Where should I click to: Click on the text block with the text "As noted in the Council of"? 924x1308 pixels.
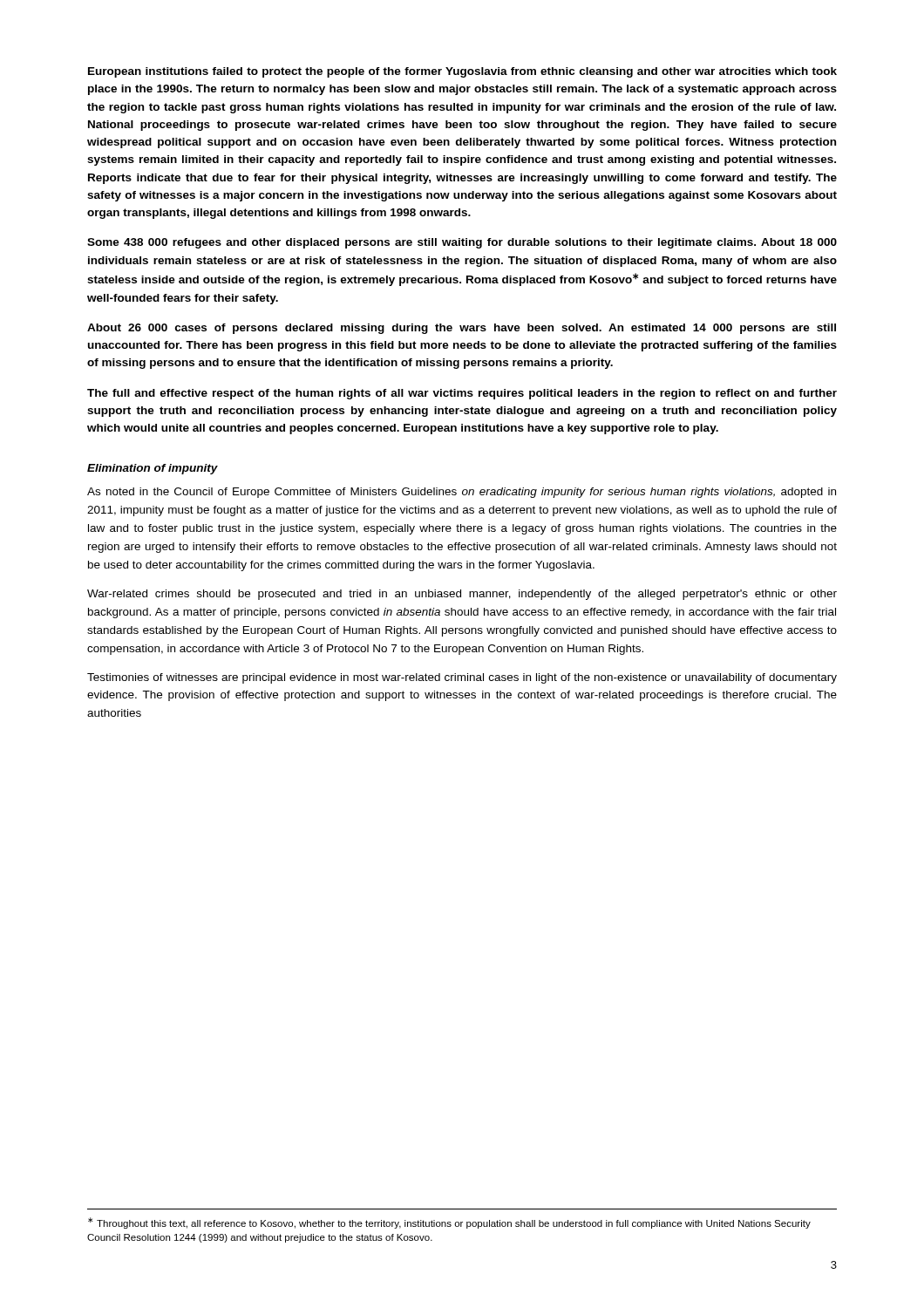pos(462,528)
